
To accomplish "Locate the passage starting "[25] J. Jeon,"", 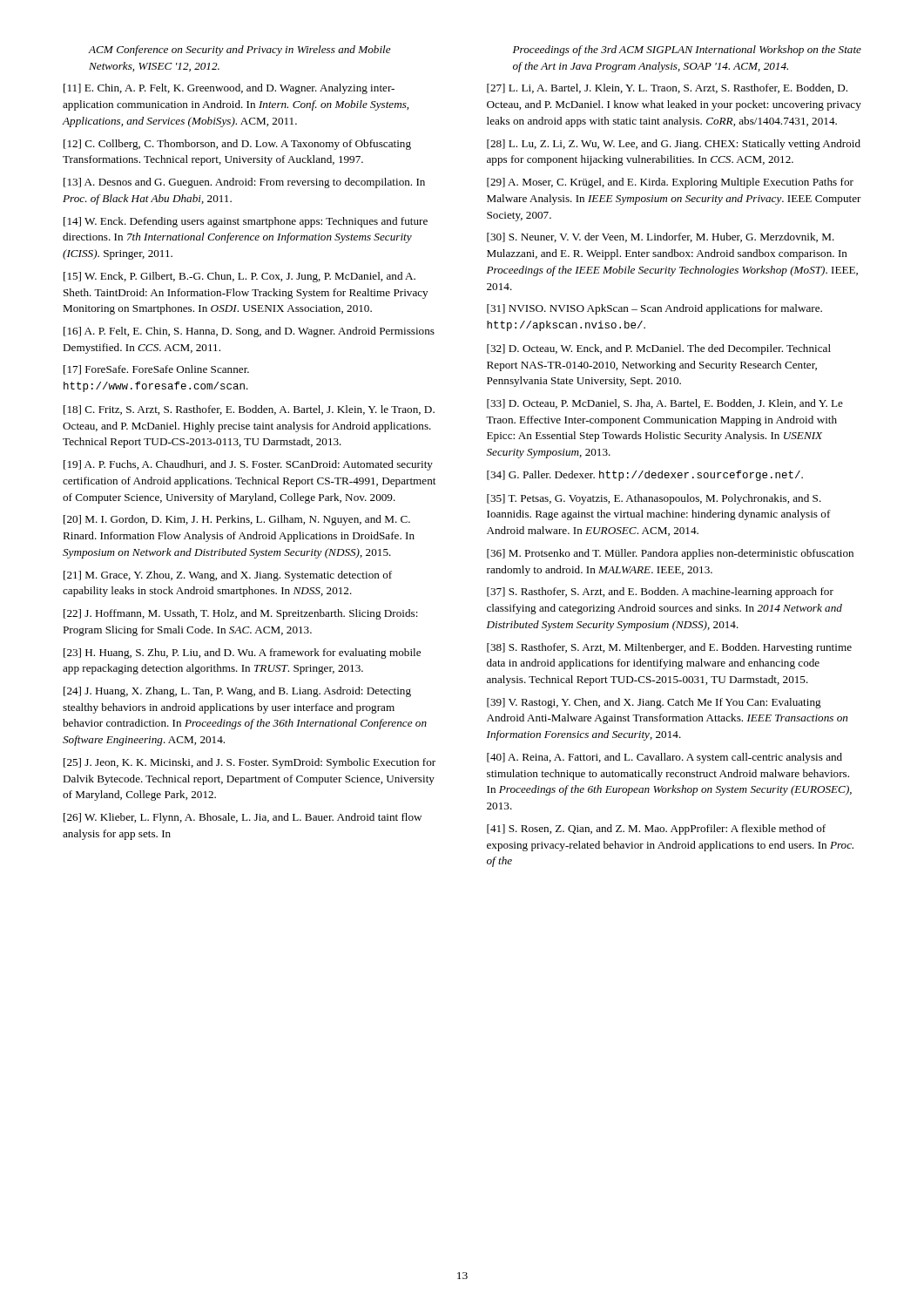I will (249, 778).
